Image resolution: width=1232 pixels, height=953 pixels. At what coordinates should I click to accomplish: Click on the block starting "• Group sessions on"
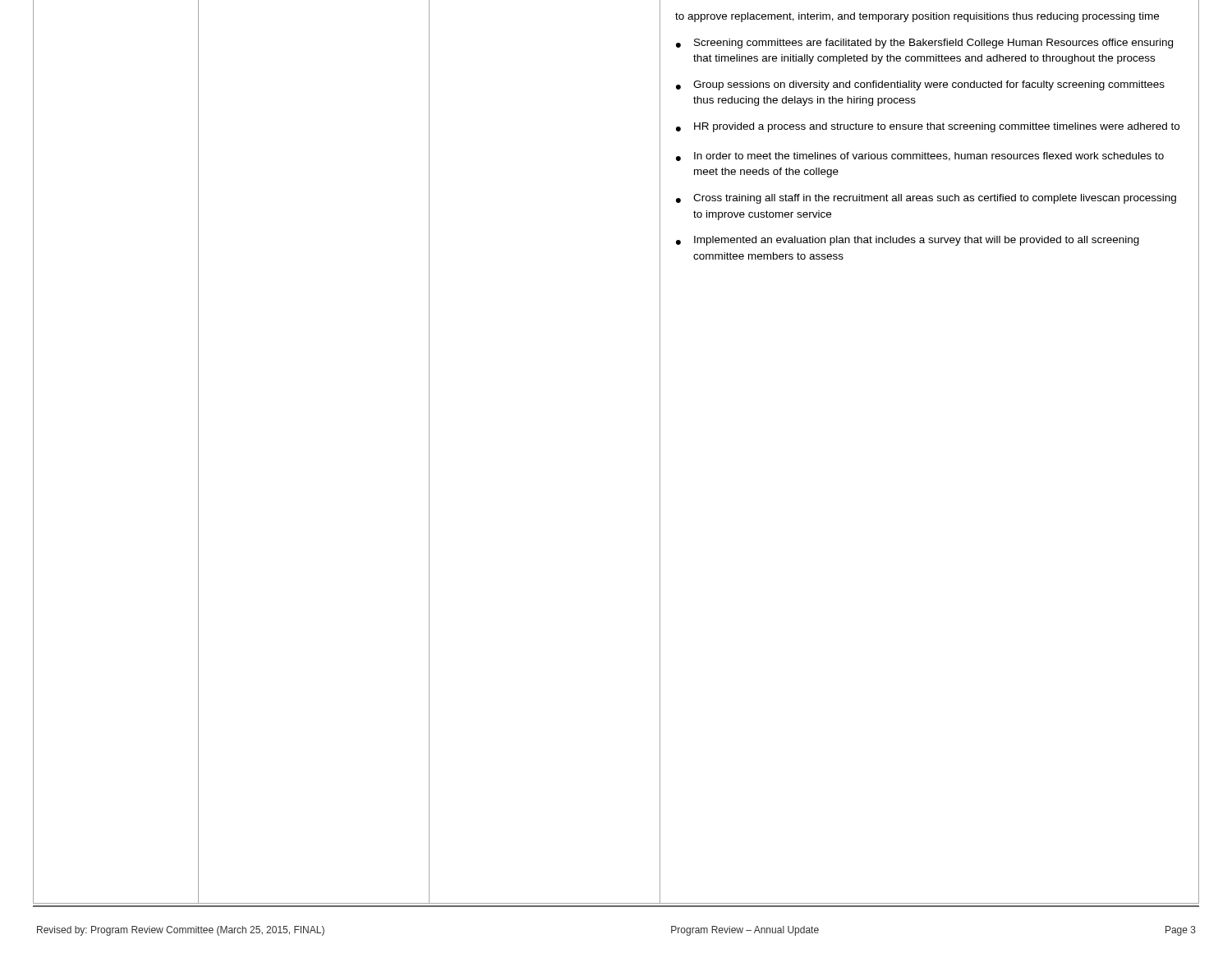(x=929, y=92)
